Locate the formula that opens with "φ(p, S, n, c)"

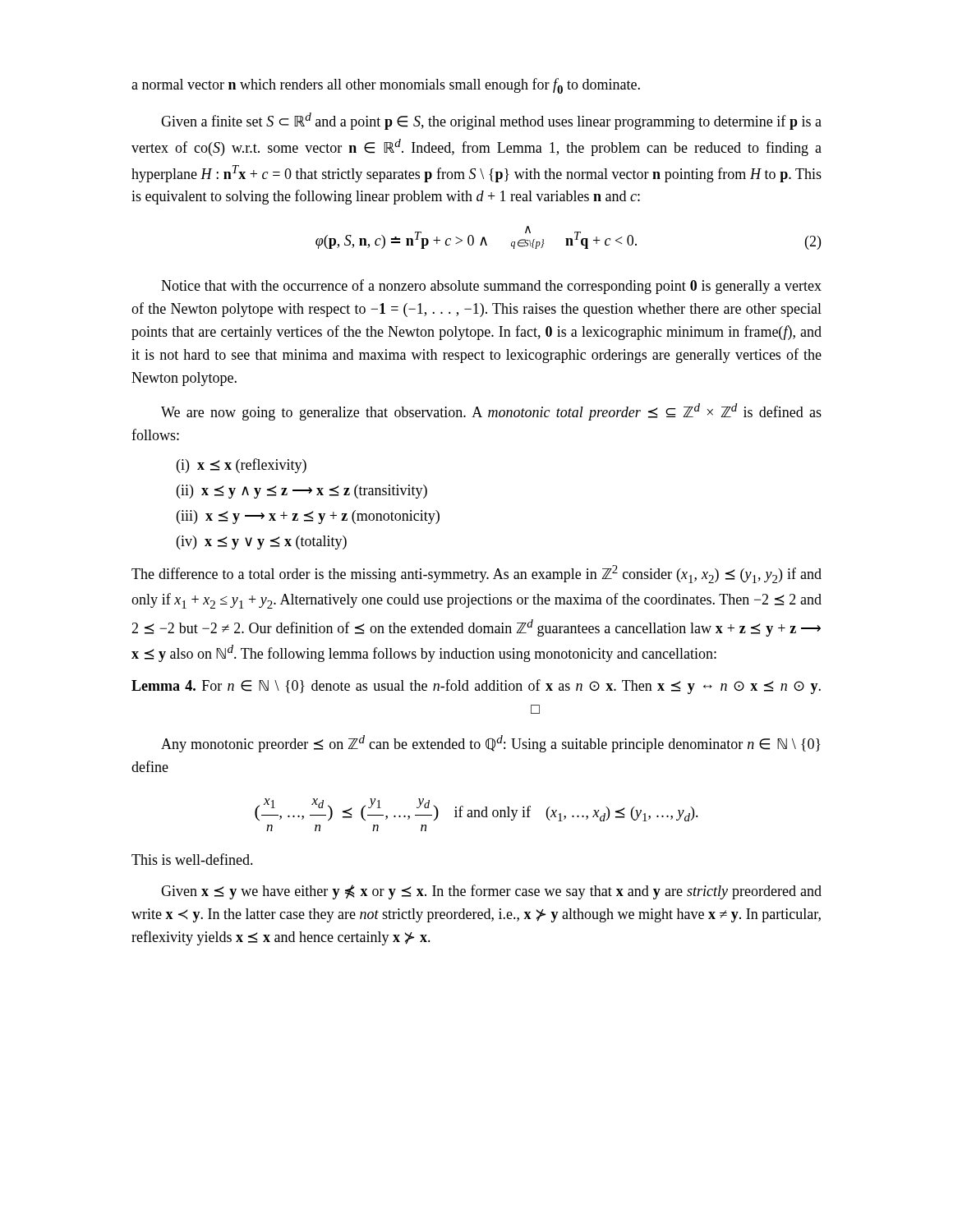(568, 242)
